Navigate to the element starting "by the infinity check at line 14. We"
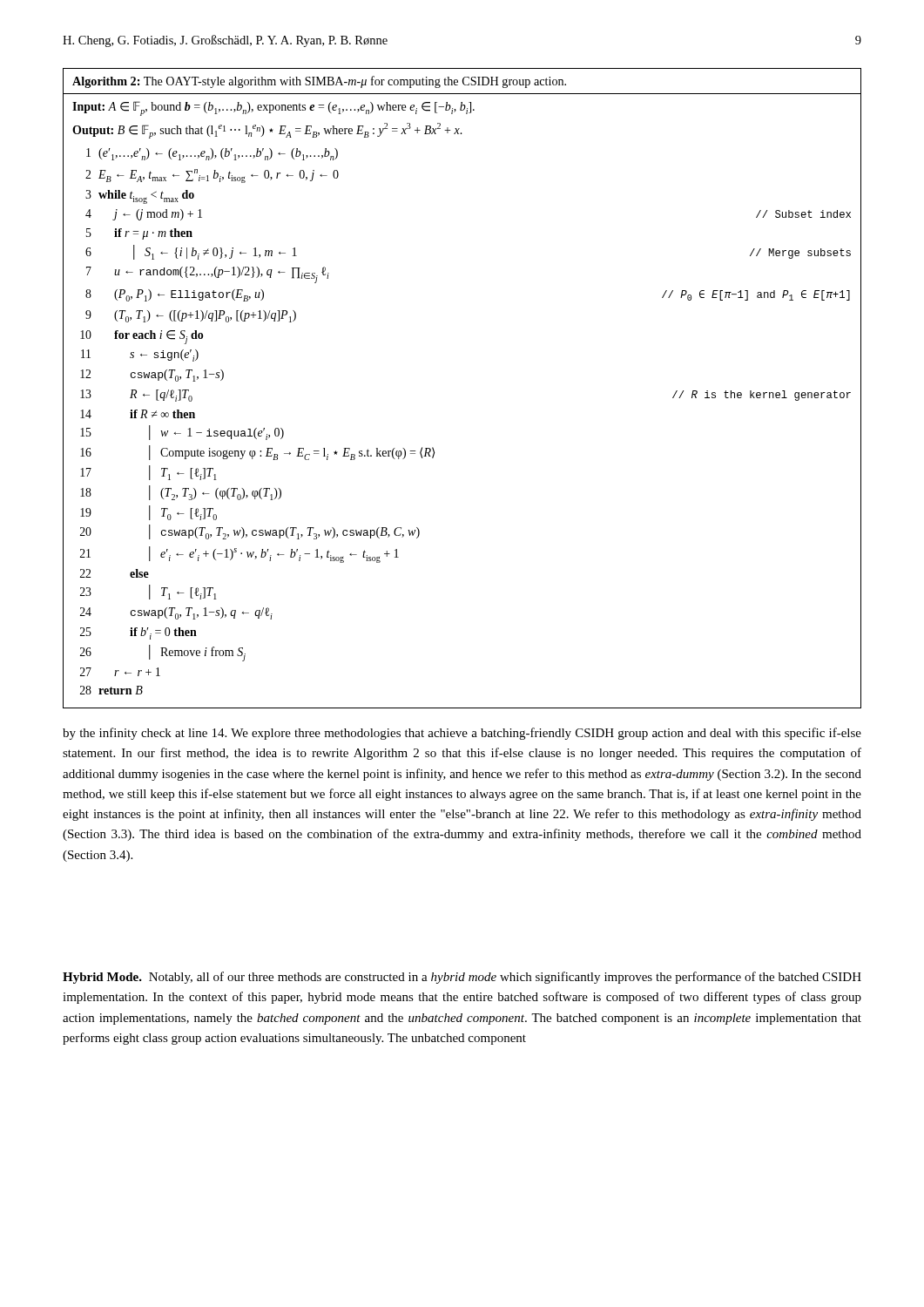Screen dimensions: 1307x924 tap(462, 794)
